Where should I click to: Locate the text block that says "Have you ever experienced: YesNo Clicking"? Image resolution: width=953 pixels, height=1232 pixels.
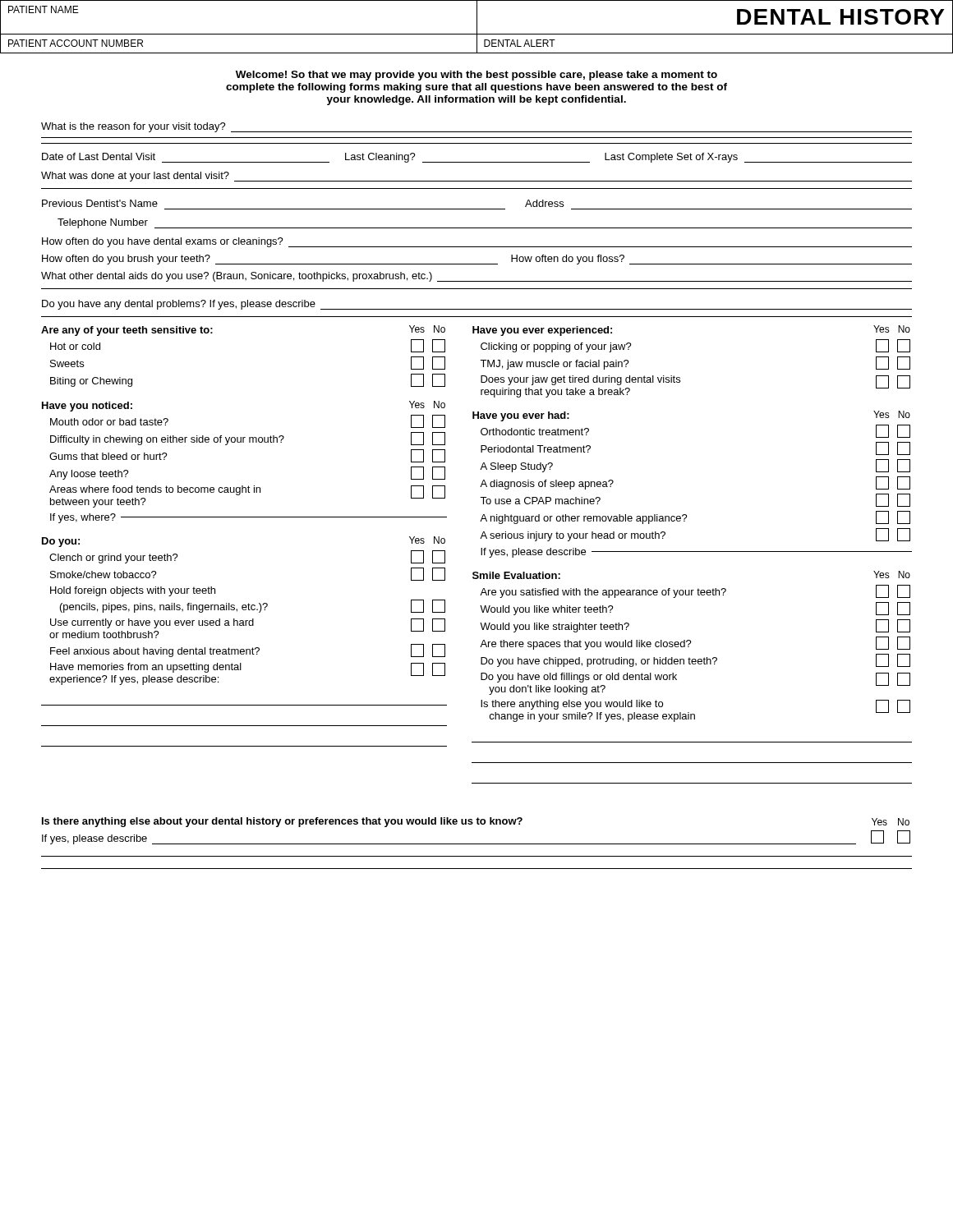(x=543, y=331)
